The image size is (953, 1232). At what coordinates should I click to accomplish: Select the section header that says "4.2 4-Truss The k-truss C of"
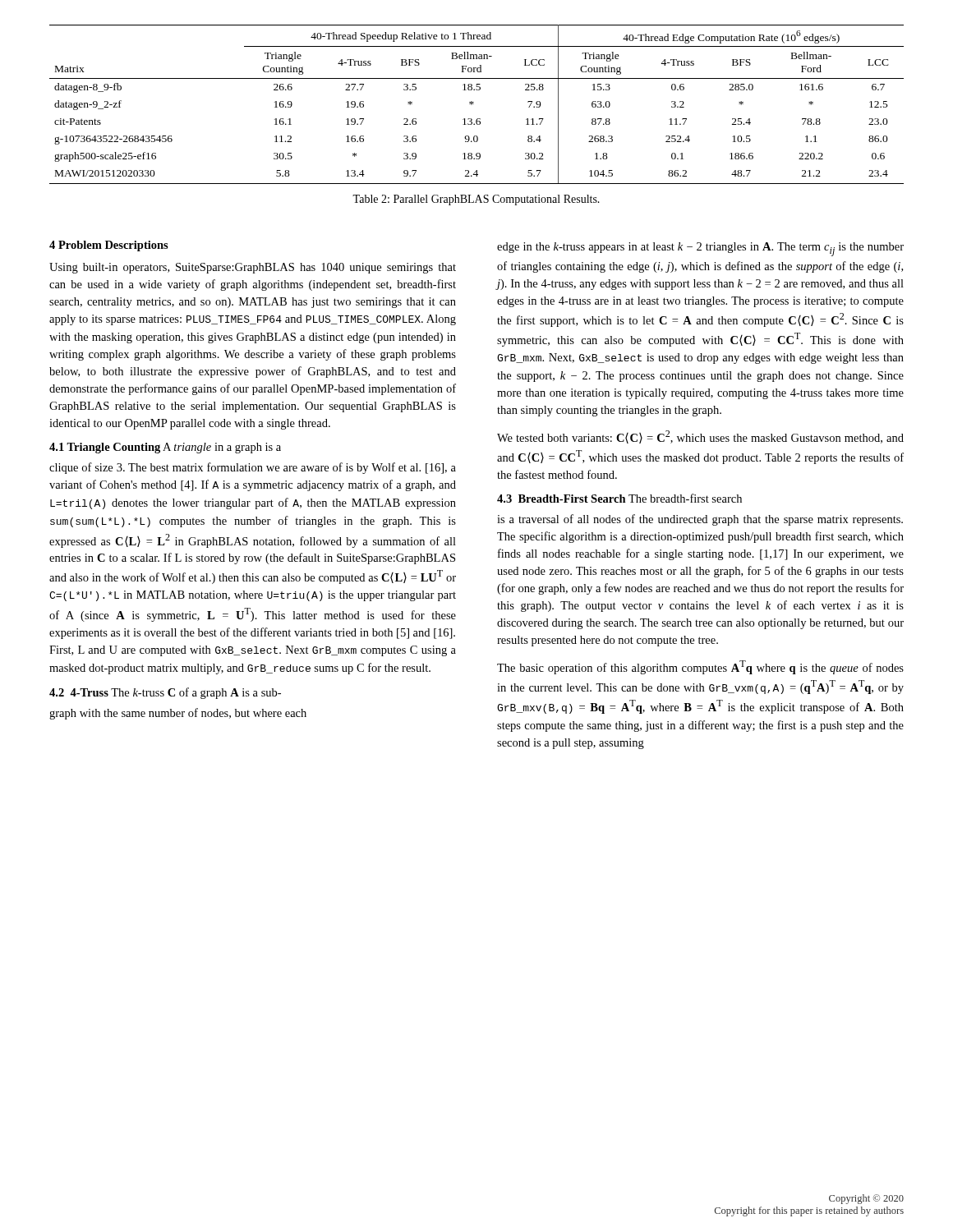[x=165, y=692]
